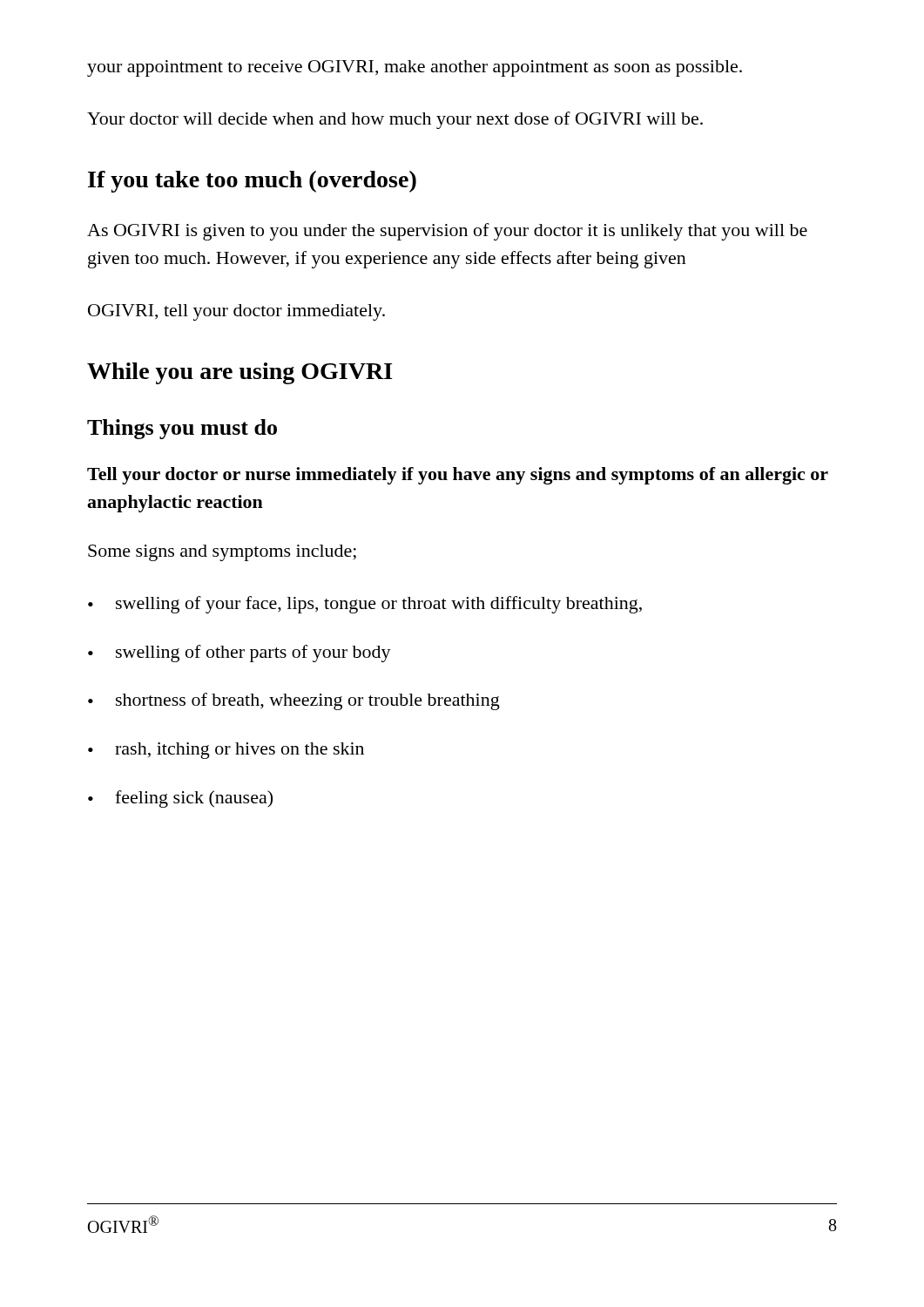Locate the list item with the text "• rash, itching"

point(226,751)
